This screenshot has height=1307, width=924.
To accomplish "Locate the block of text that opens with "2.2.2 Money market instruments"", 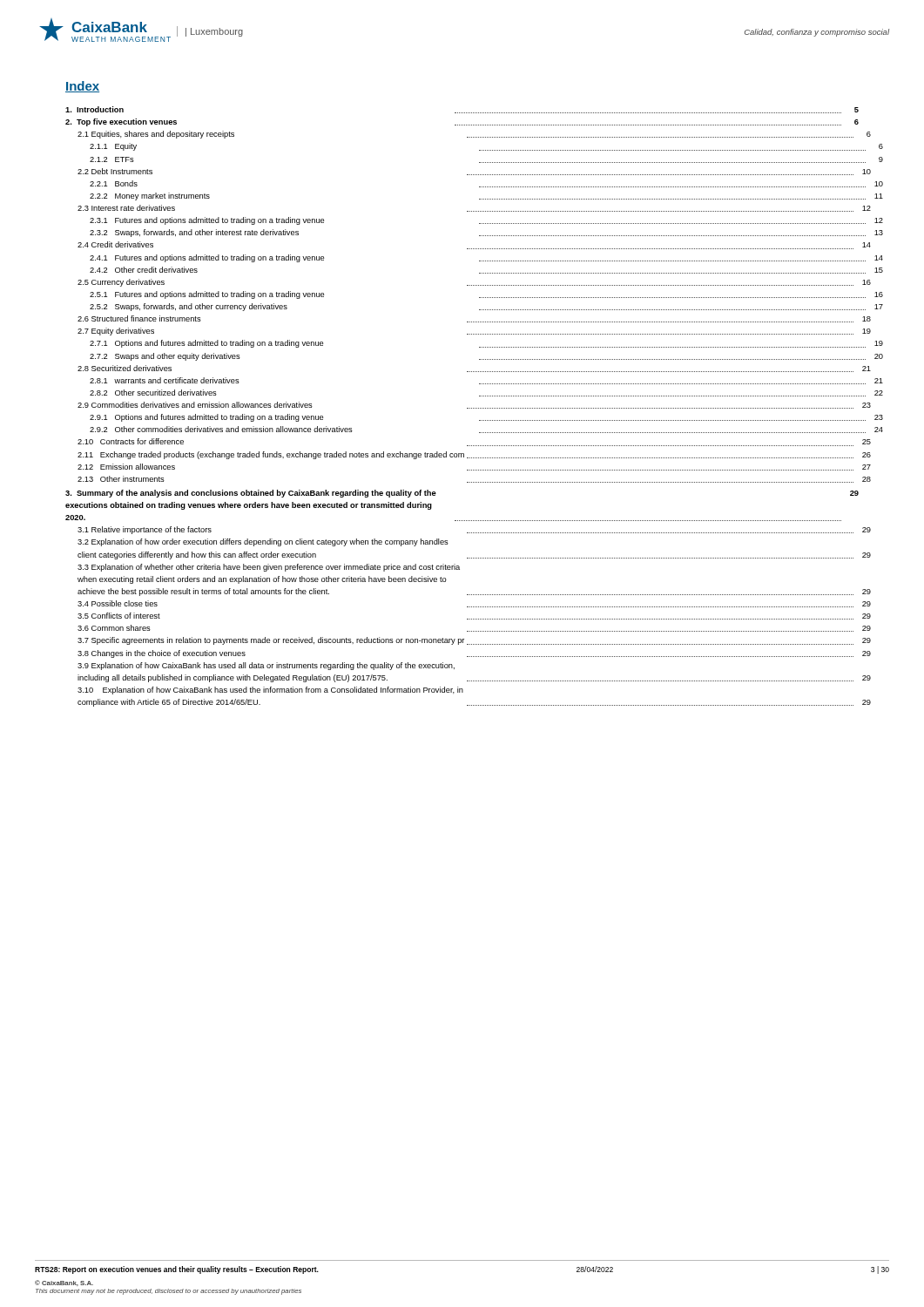I will pyautogui.click(x=486, y=196).
